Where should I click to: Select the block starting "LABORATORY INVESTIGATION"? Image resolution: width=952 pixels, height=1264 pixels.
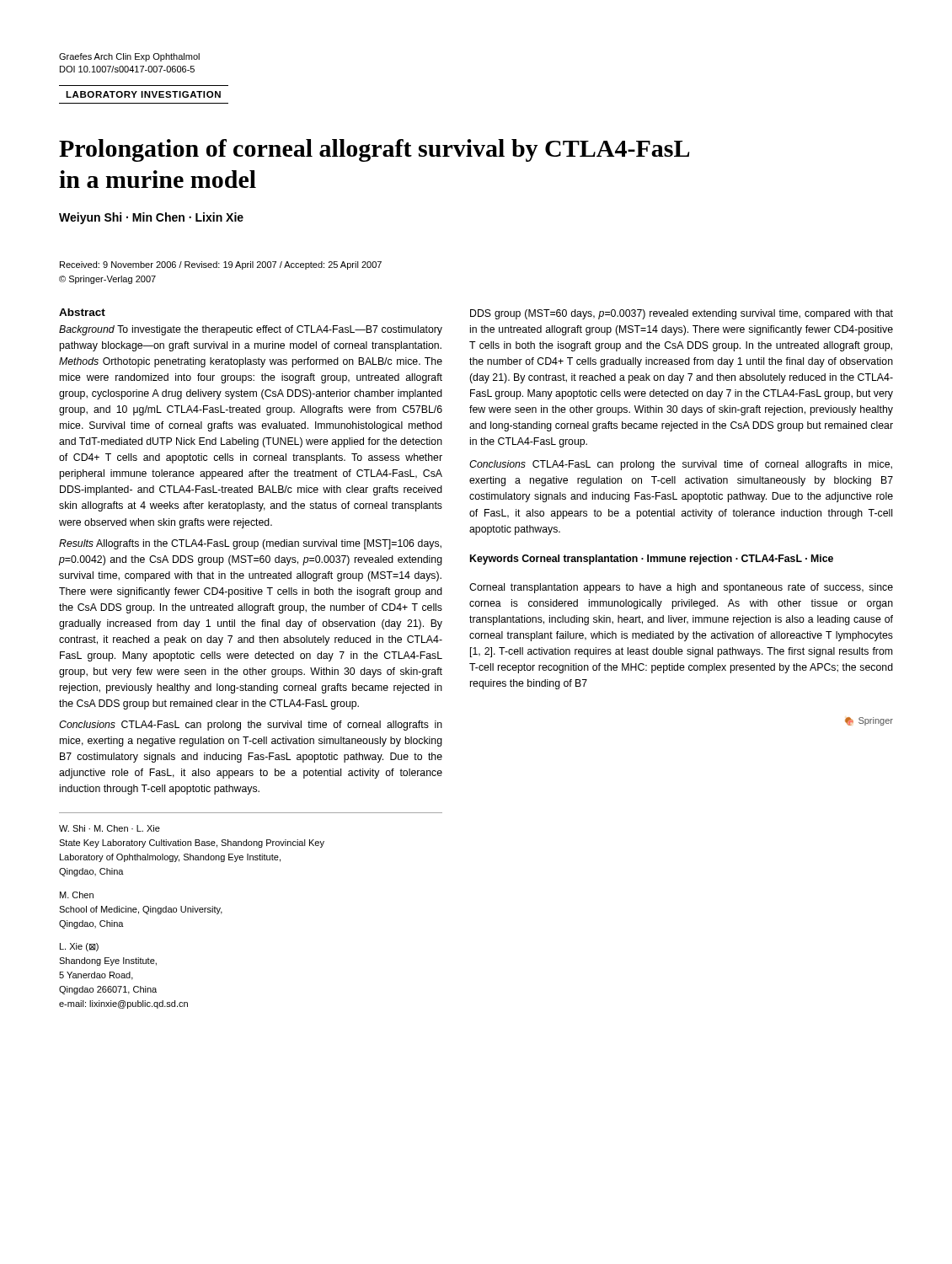pyautogui.click(x=144, y=94)
